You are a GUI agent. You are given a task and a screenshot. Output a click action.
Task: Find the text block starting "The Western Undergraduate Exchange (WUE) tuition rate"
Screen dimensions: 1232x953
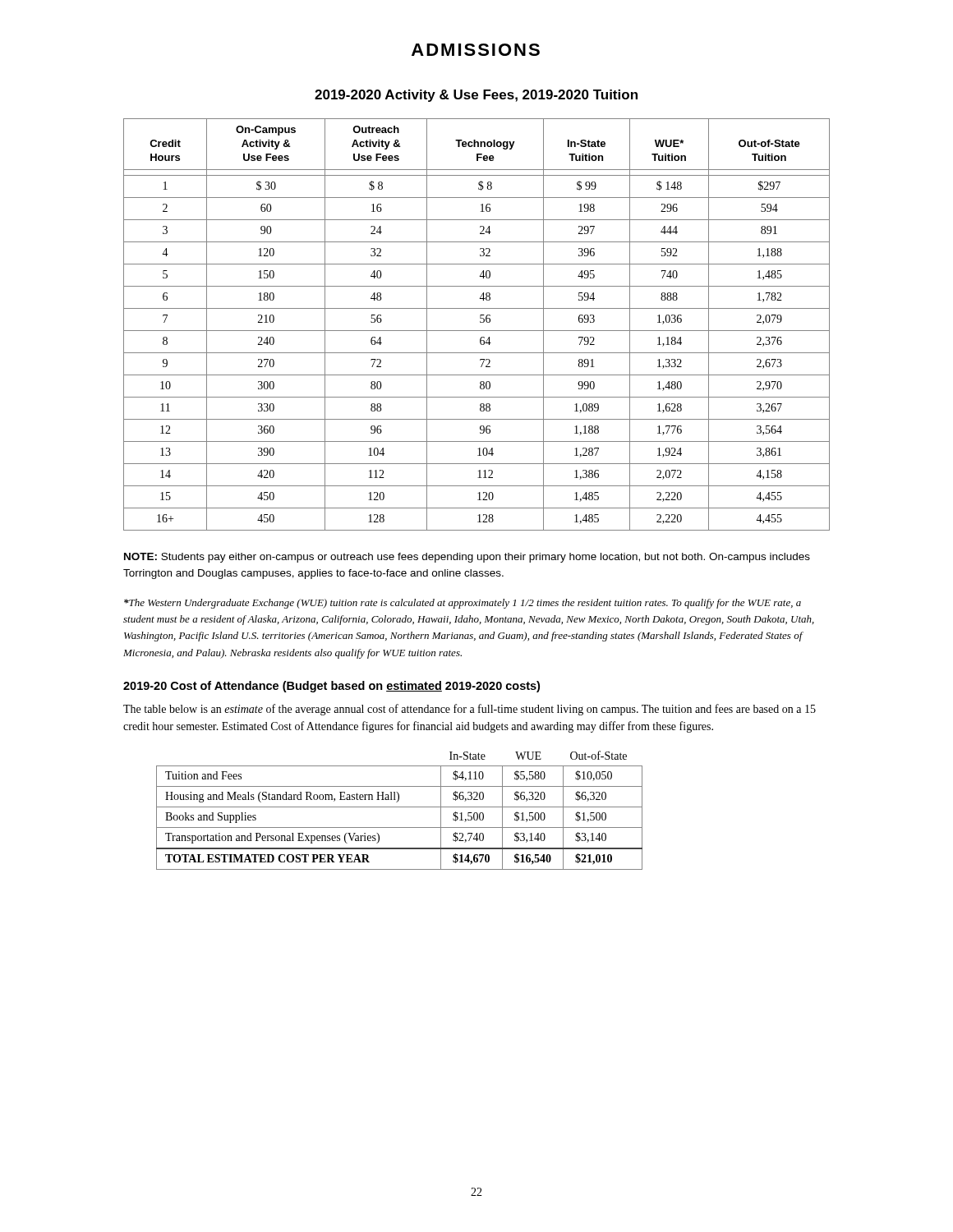[x=469, y=627]
